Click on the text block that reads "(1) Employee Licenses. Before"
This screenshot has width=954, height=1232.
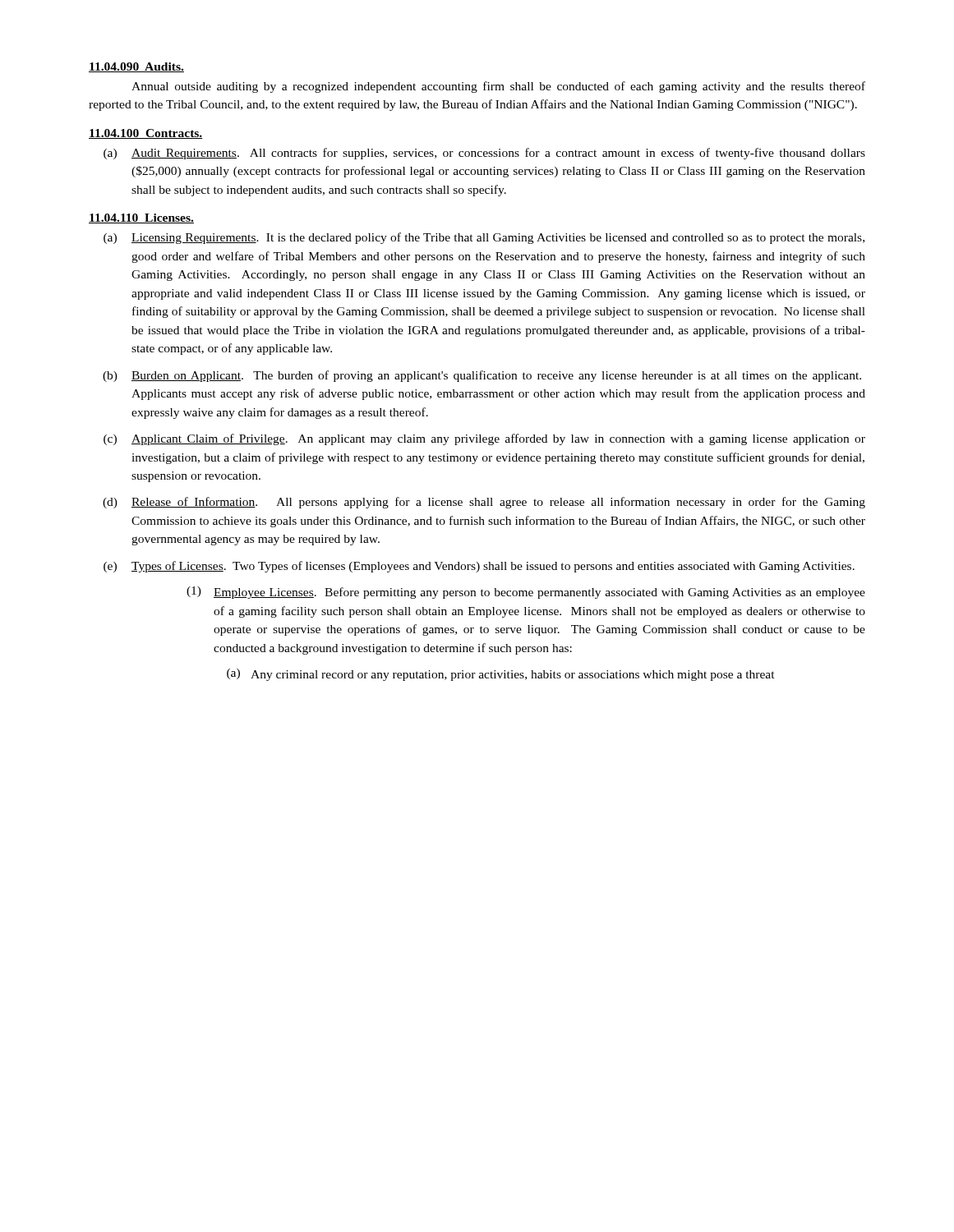tap(520, 620)
